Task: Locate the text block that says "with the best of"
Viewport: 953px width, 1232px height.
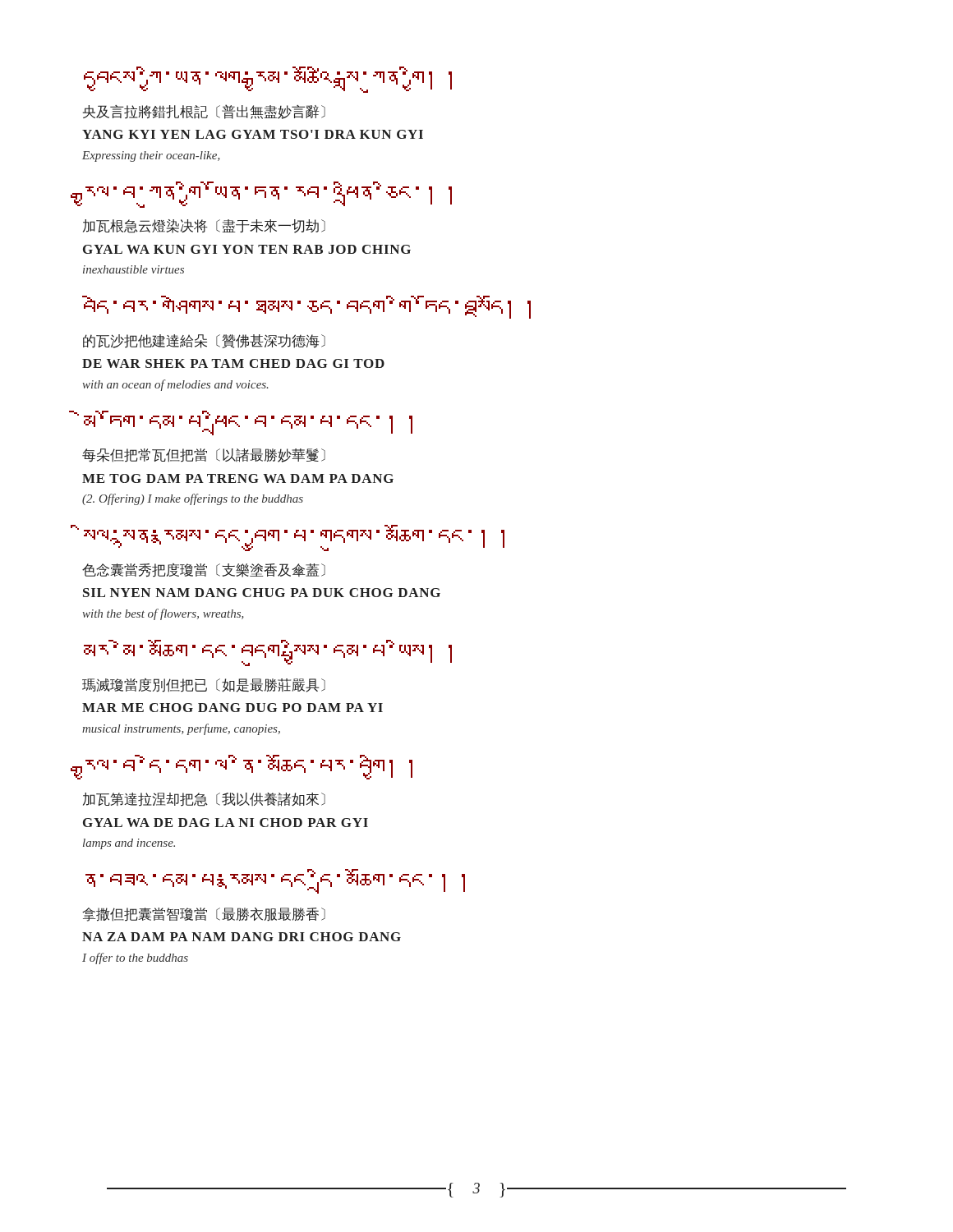Action: click(x=163, y=613)
